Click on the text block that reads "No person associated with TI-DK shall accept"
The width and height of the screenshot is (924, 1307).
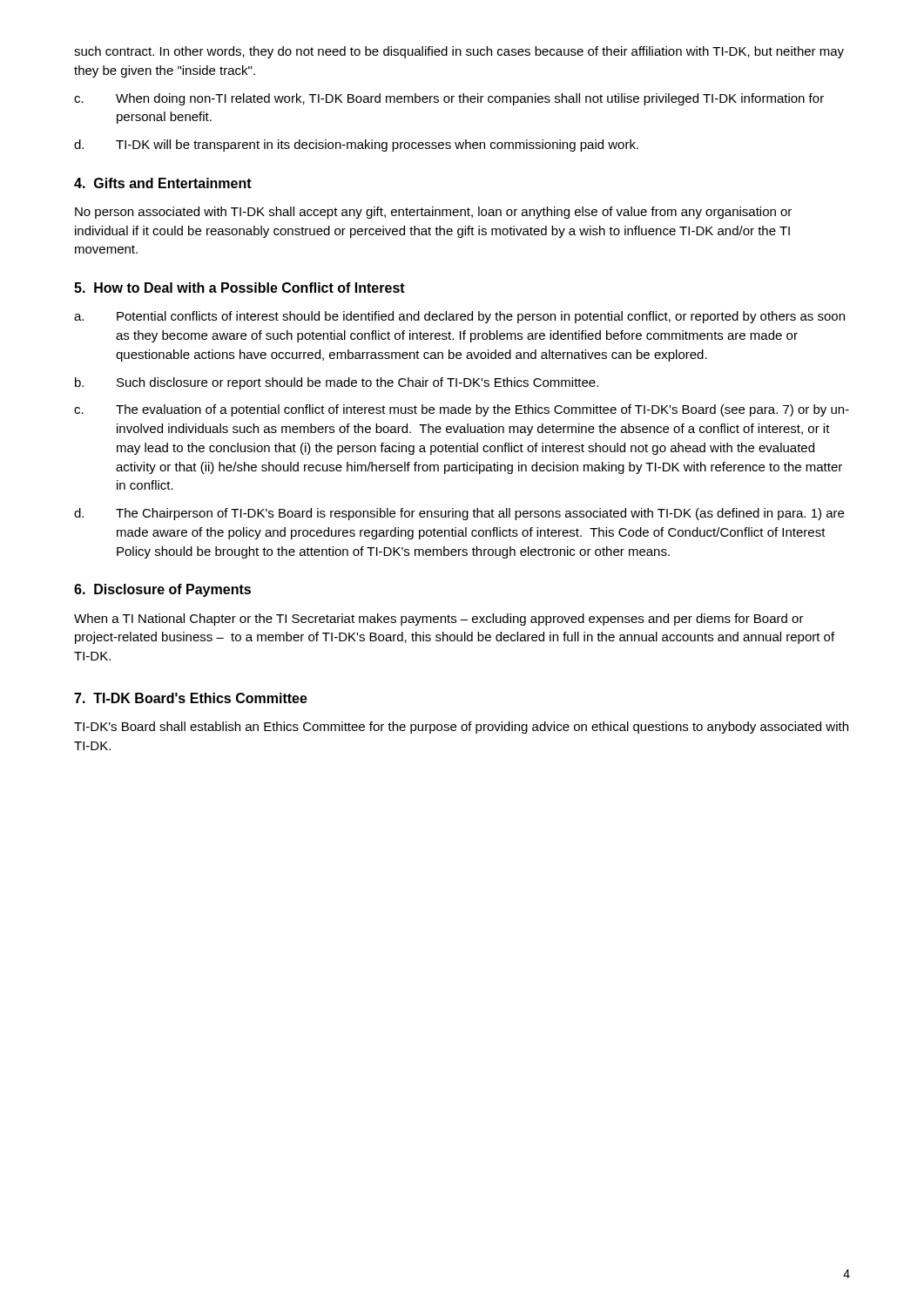point(433,230)
